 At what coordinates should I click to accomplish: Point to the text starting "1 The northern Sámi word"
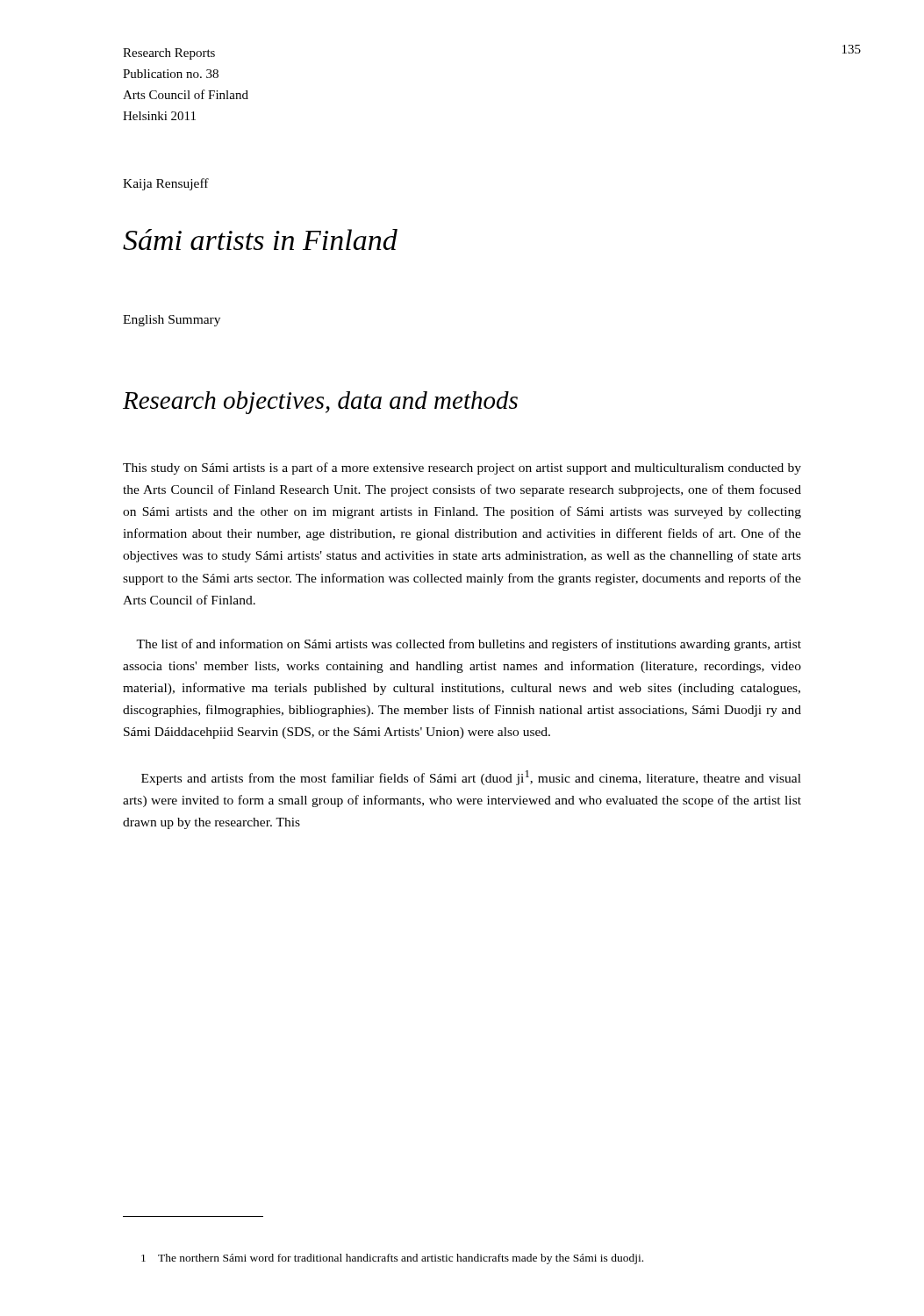pyautogui.click(x=384, y=1258)
